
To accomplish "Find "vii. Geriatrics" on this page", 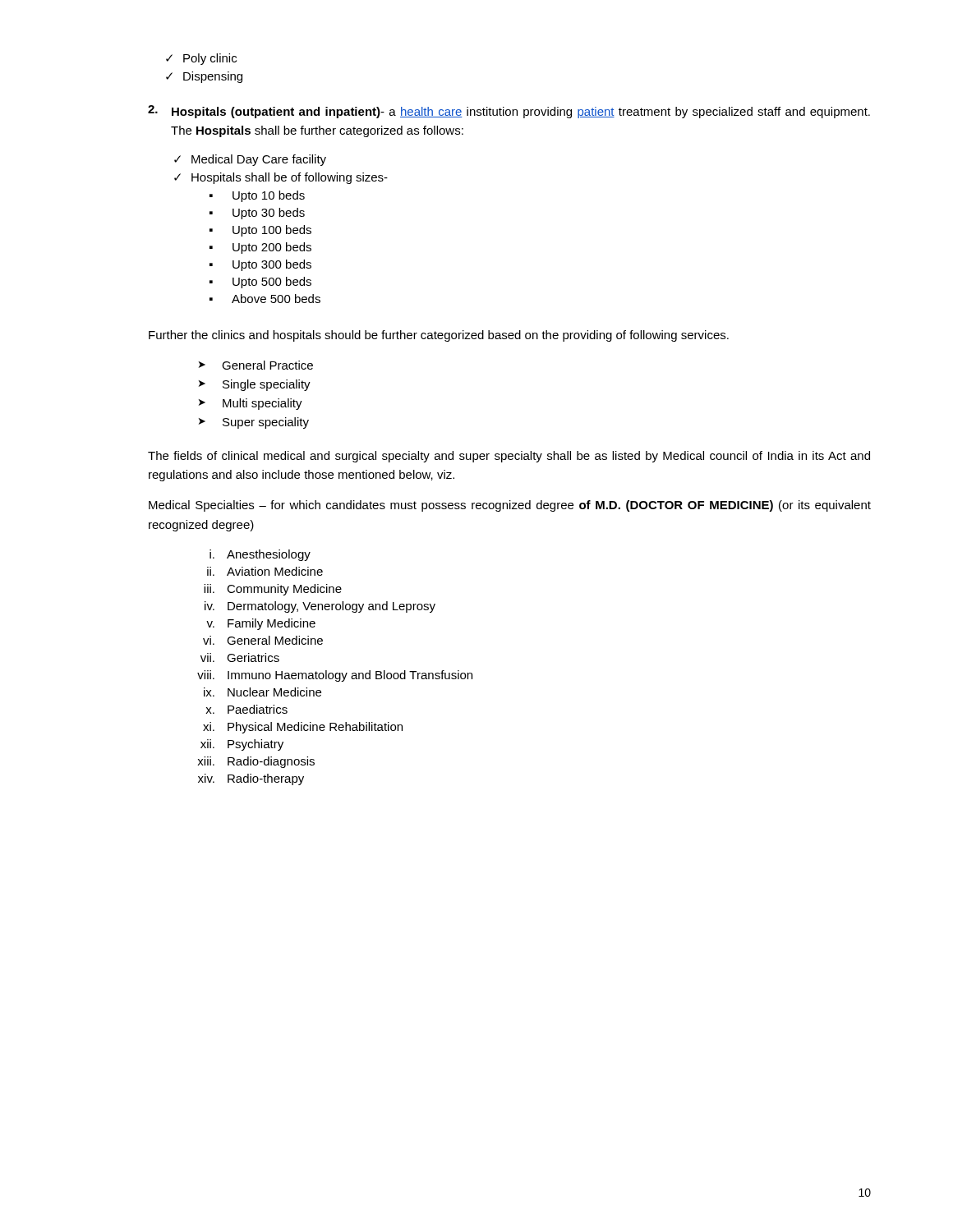I will 226,657.
